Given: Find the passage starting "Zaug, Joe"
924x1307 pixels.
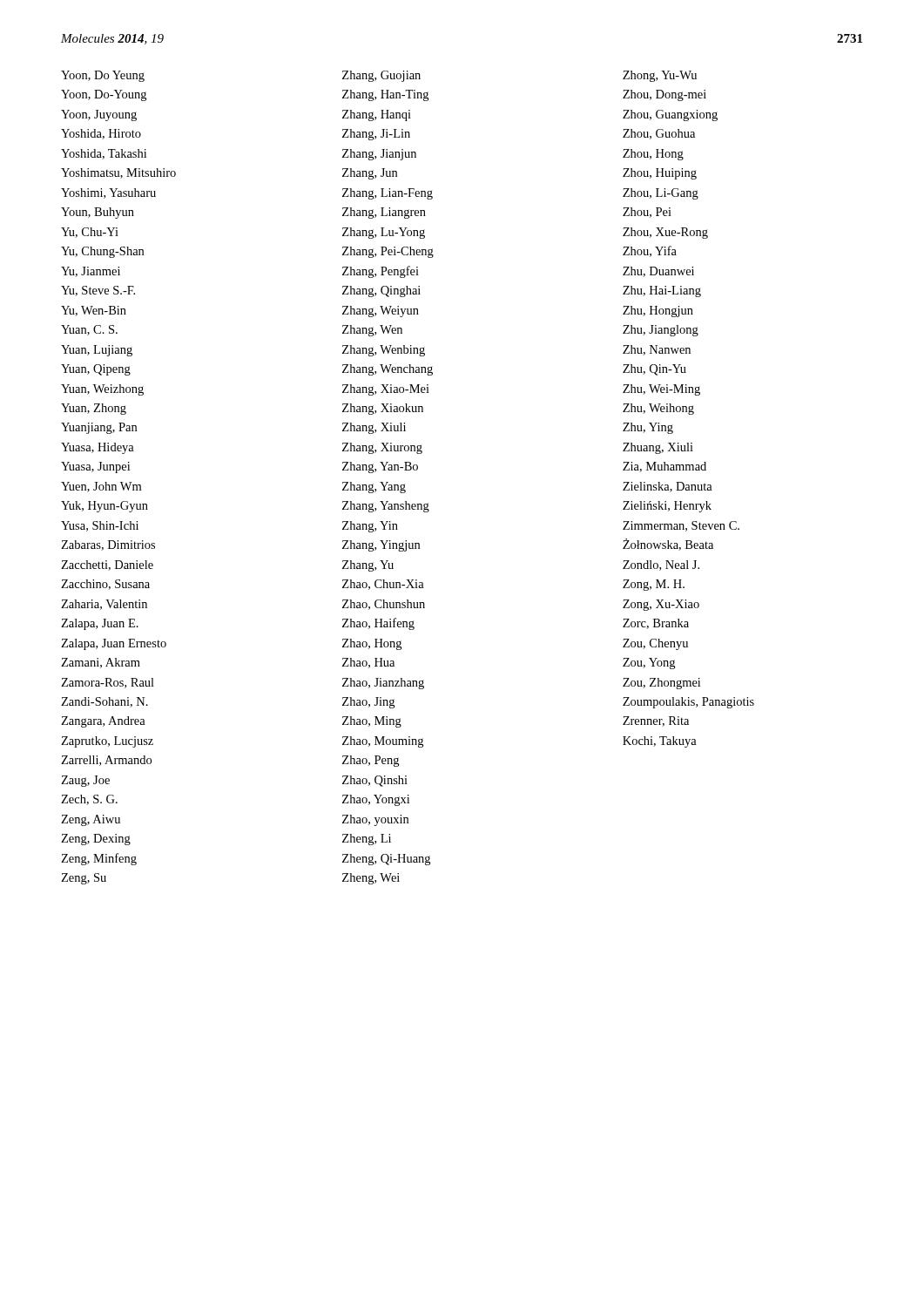Looking at the screenshot, I should pos(86,780).
